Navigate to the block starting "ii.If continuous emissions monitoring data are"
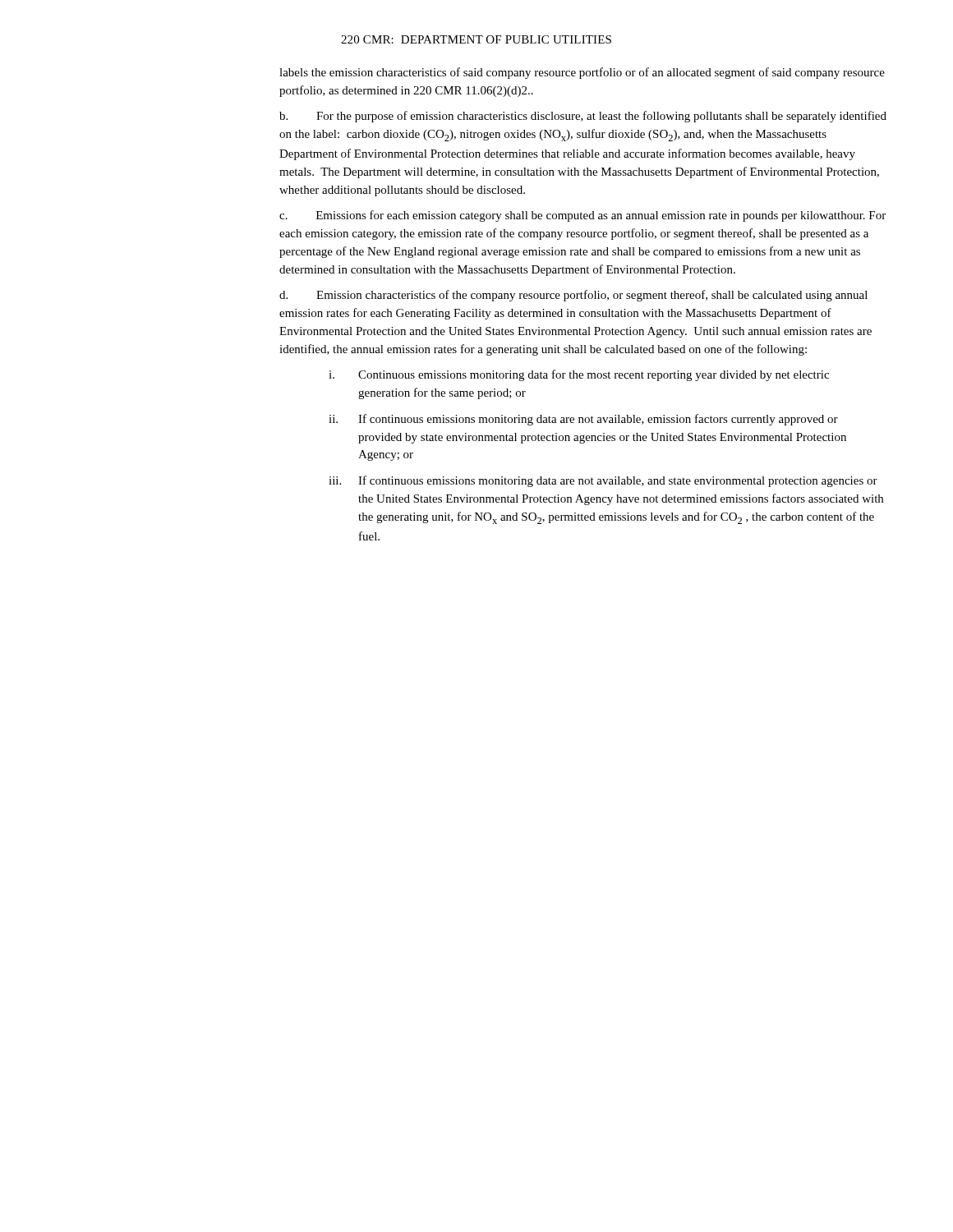 (x=606, y=437)
